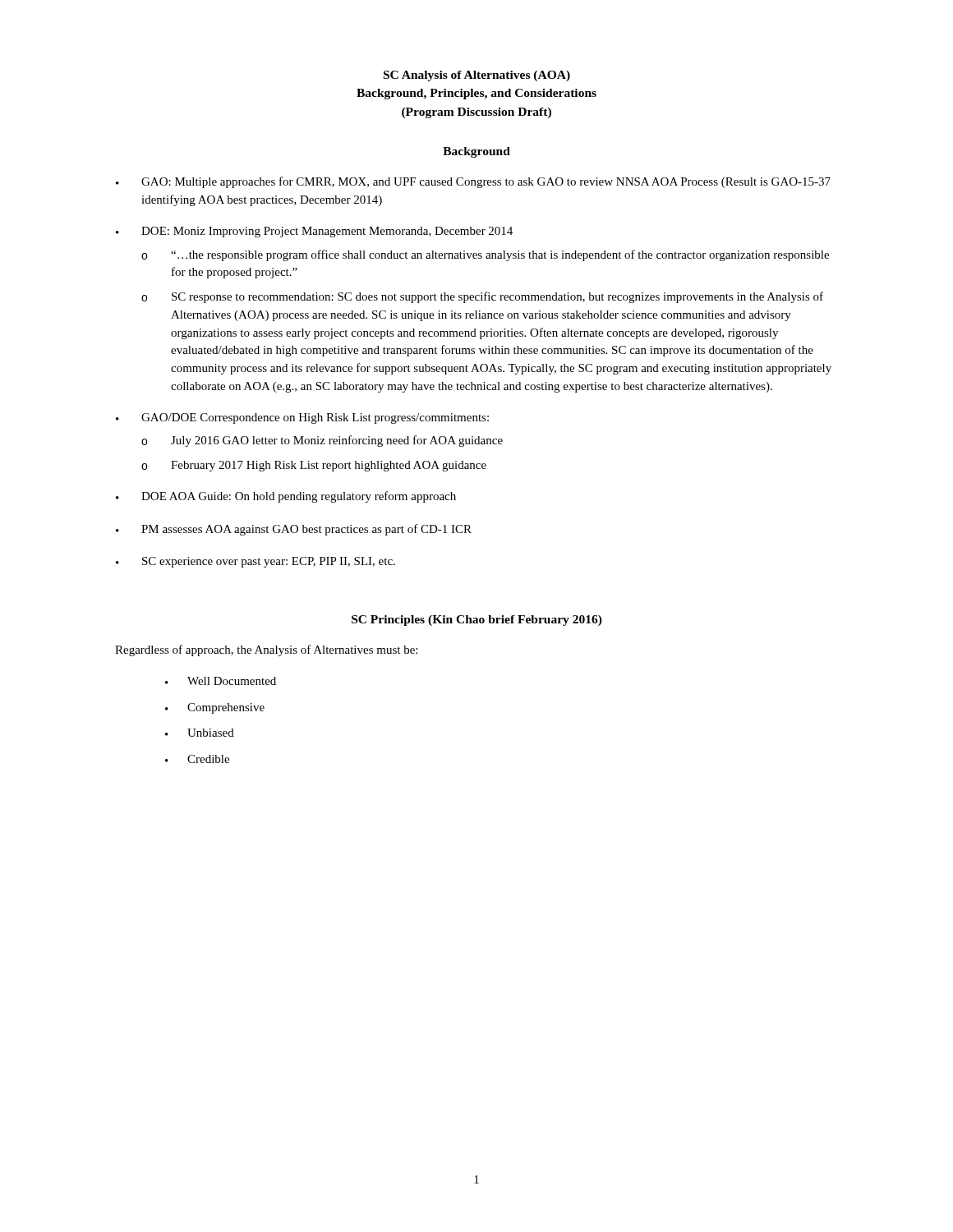The image size is (953, 1232).
Task: Click on the list item containing "• SC experience over past"
Action: tap(255, 563)
